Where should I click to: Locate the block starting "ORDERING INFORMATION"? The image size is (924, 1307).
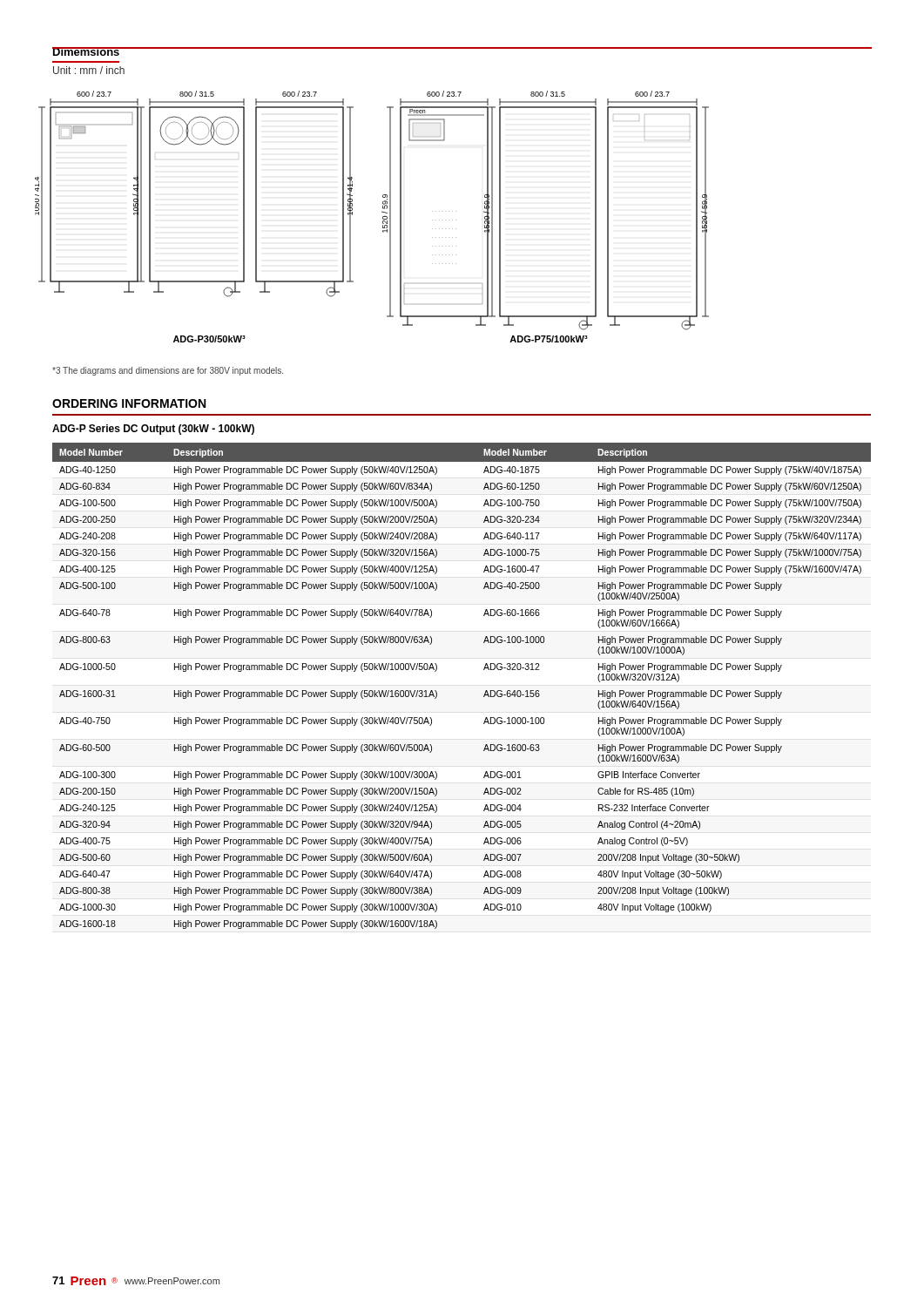click(462, 406)
